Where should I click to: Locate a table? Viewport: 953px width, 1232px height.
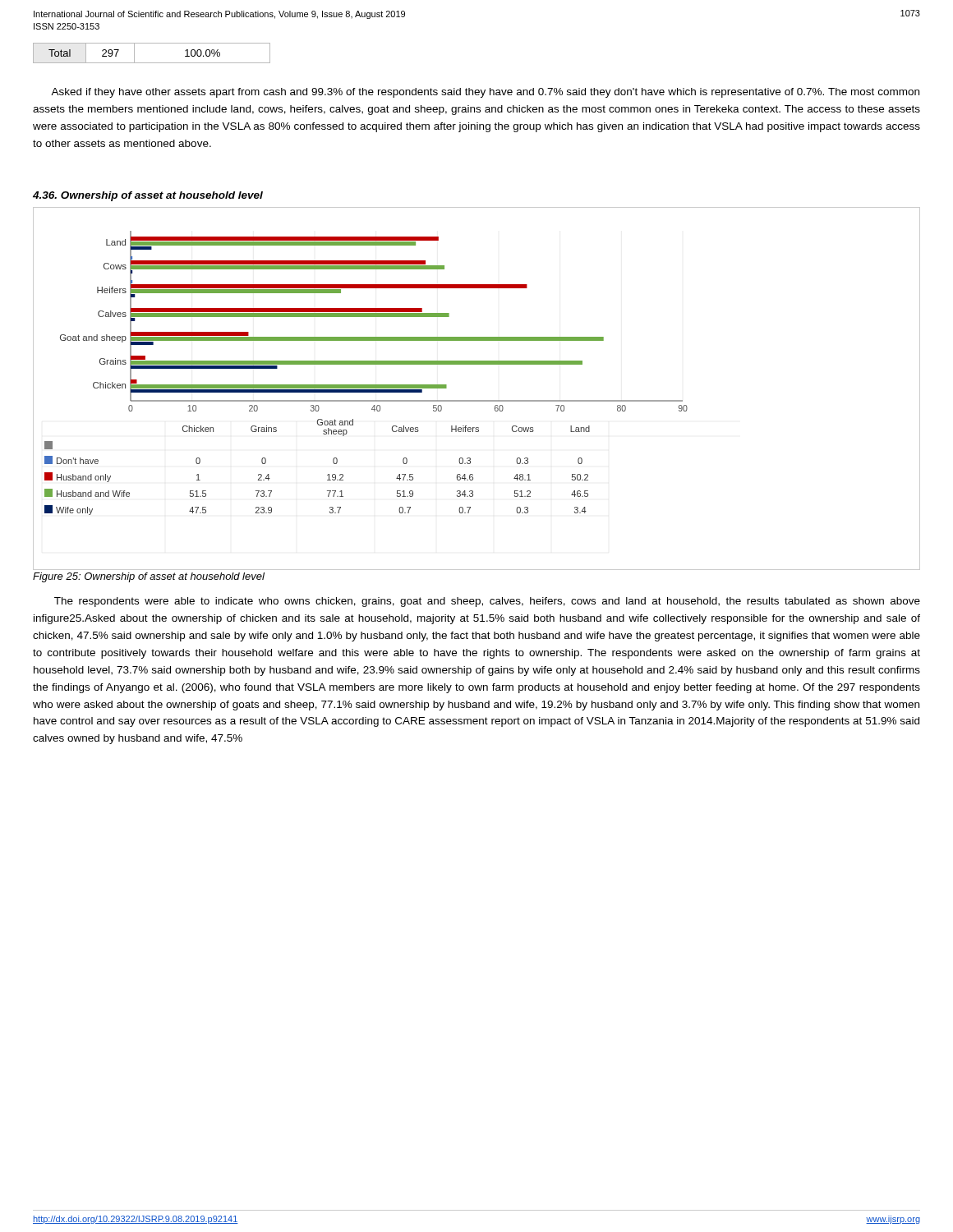click(x=152, y=53)
